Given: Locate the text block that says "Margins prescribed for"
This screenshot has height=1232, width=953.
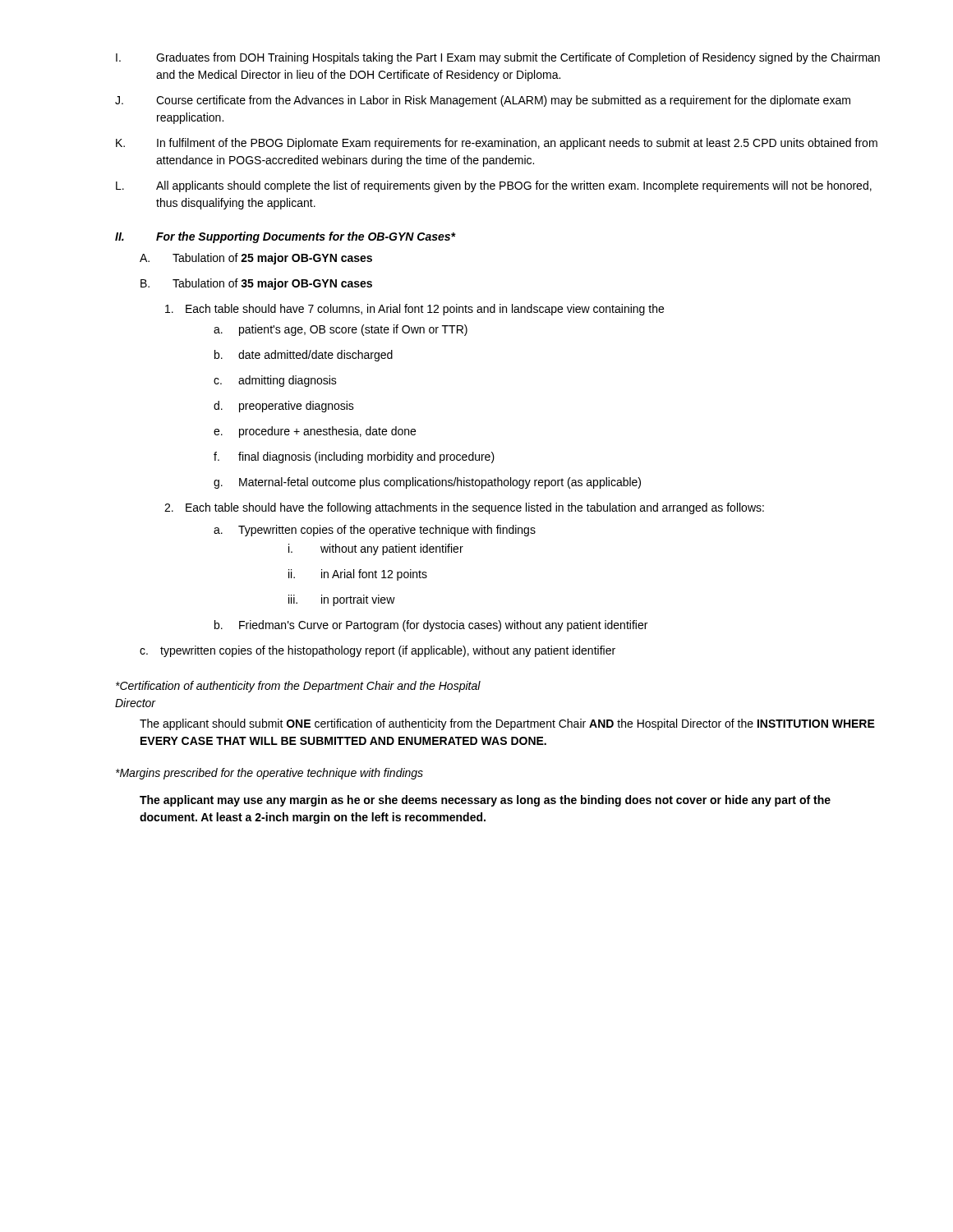Looking at the screenshot, I should (269, 773).
